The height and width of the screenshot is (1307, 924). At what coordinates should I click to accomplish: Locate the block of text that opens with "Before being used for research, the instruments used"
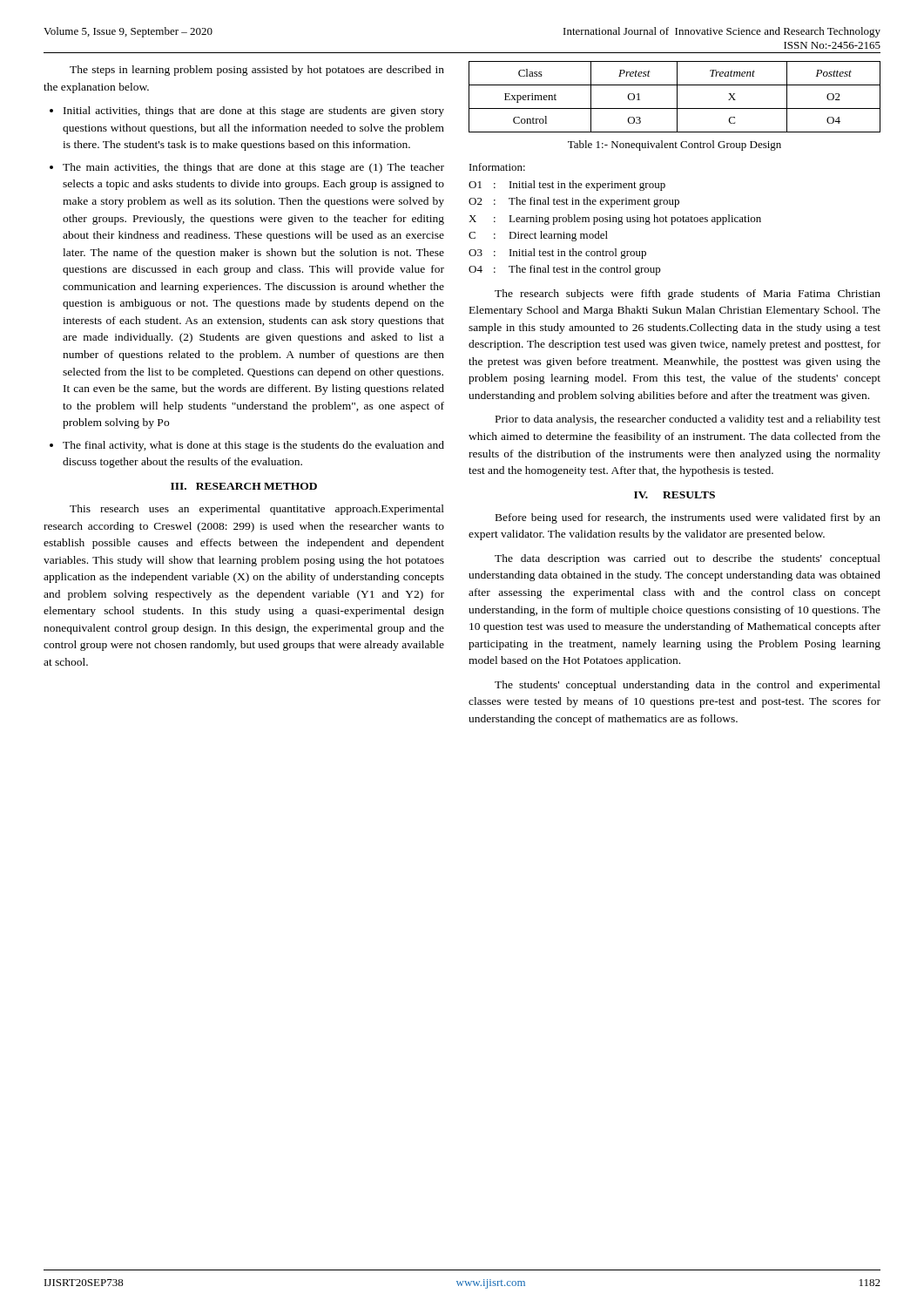pos(675,525)
